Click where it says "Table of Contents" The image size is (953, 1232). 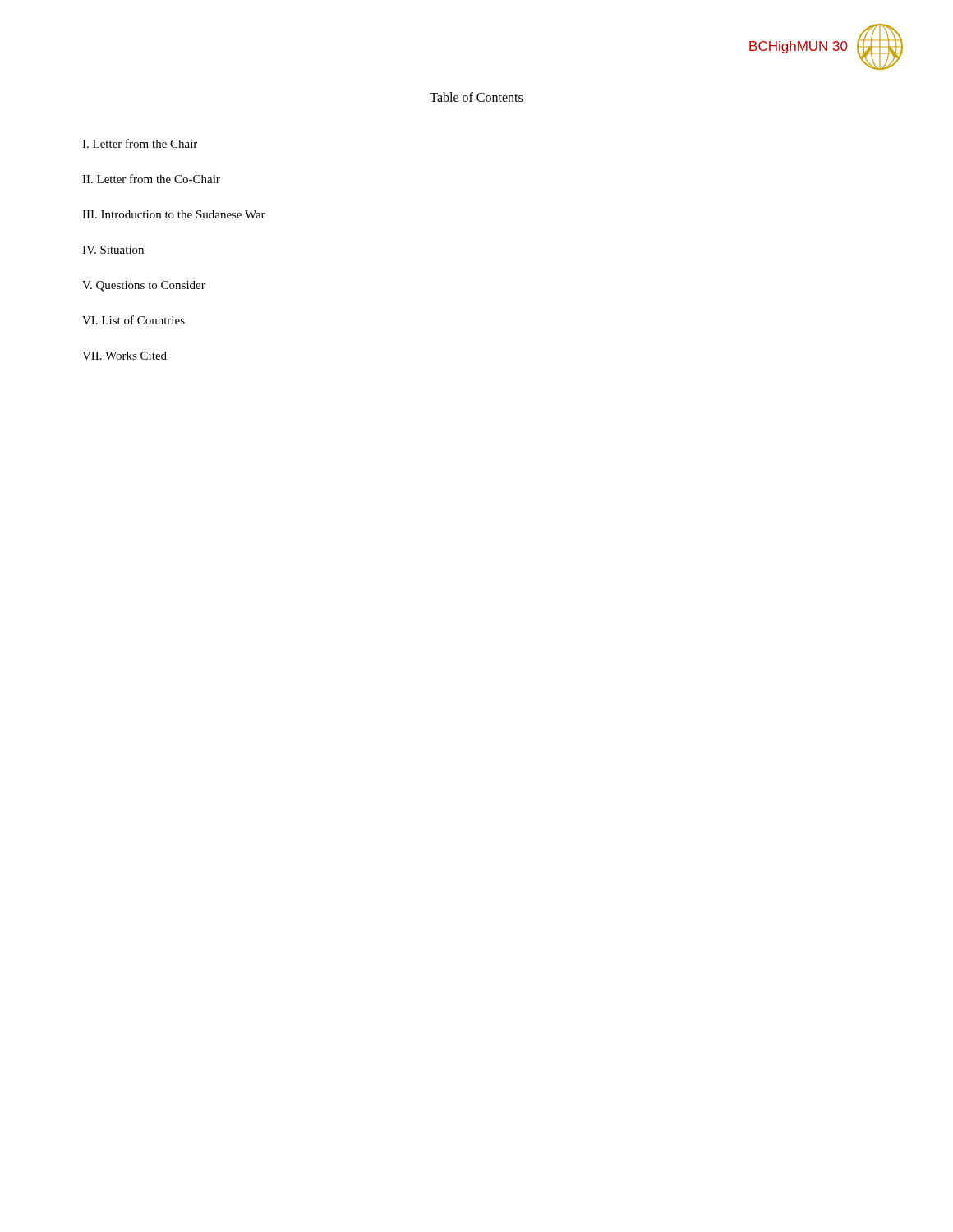coord(476,97)
